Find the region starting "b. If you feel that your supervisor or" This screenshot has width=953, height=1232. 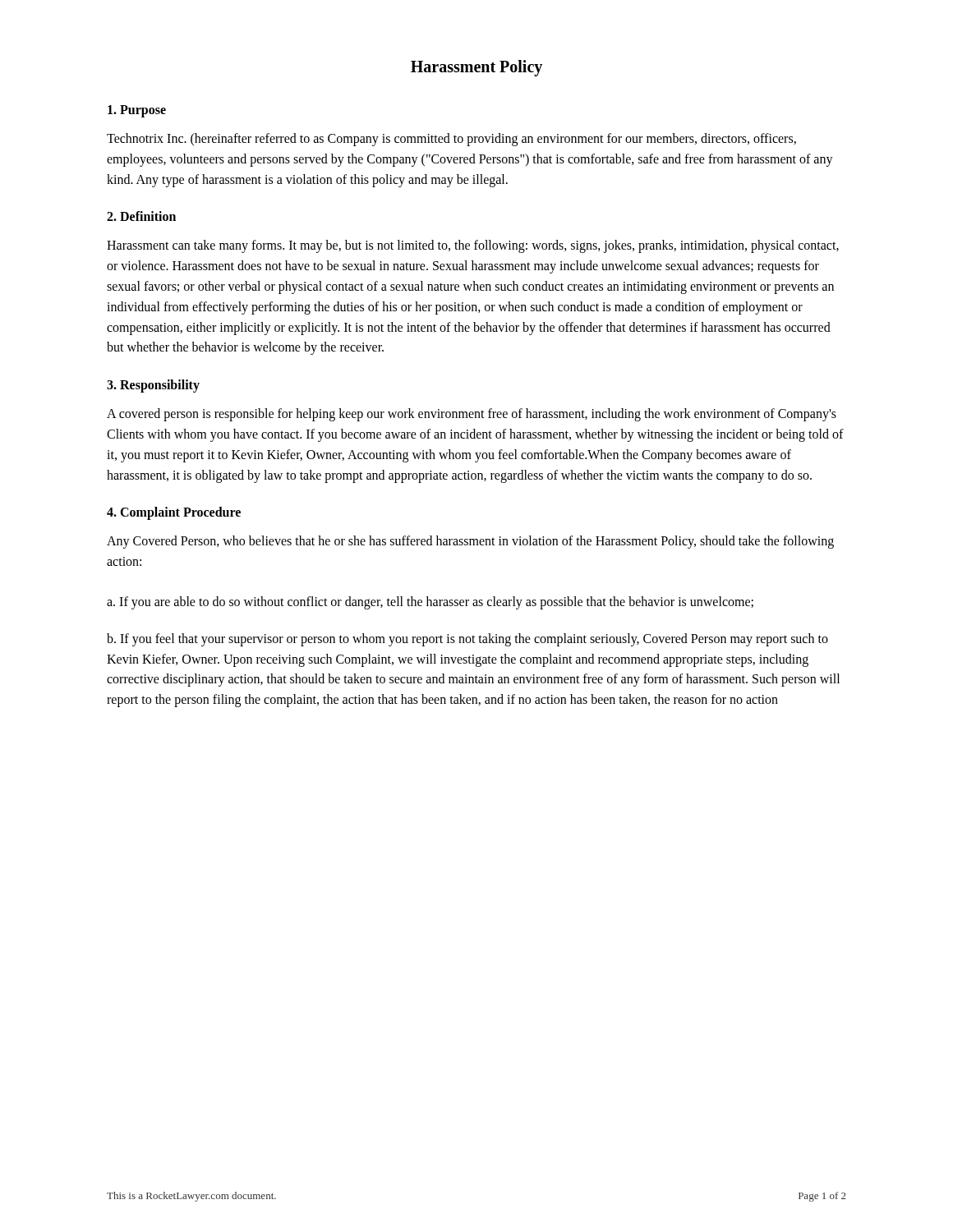[473, 669]
